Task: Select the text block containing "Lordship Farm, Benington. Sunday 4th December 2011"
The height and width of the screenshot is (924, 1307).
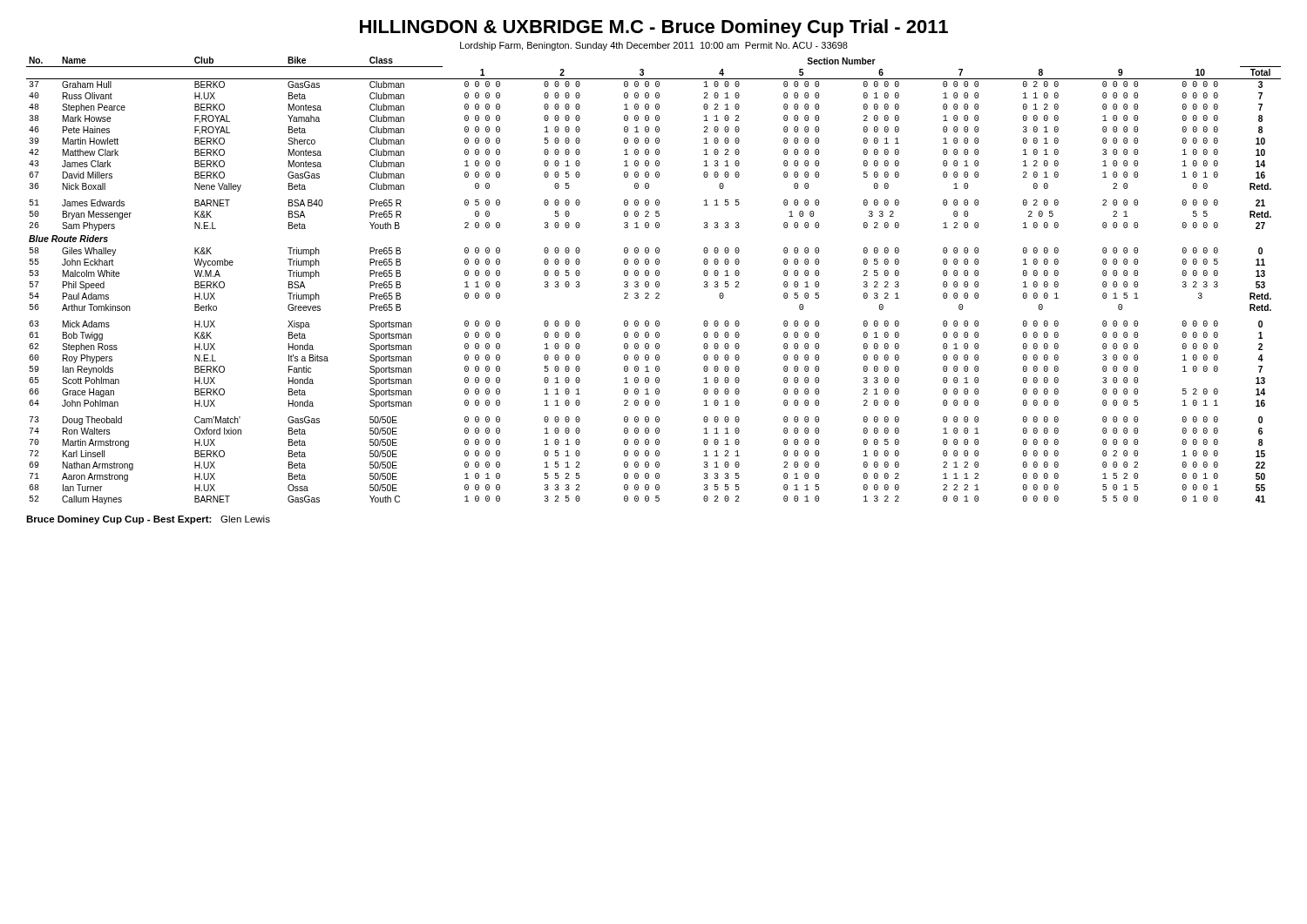Action: (x=654, y=45)
